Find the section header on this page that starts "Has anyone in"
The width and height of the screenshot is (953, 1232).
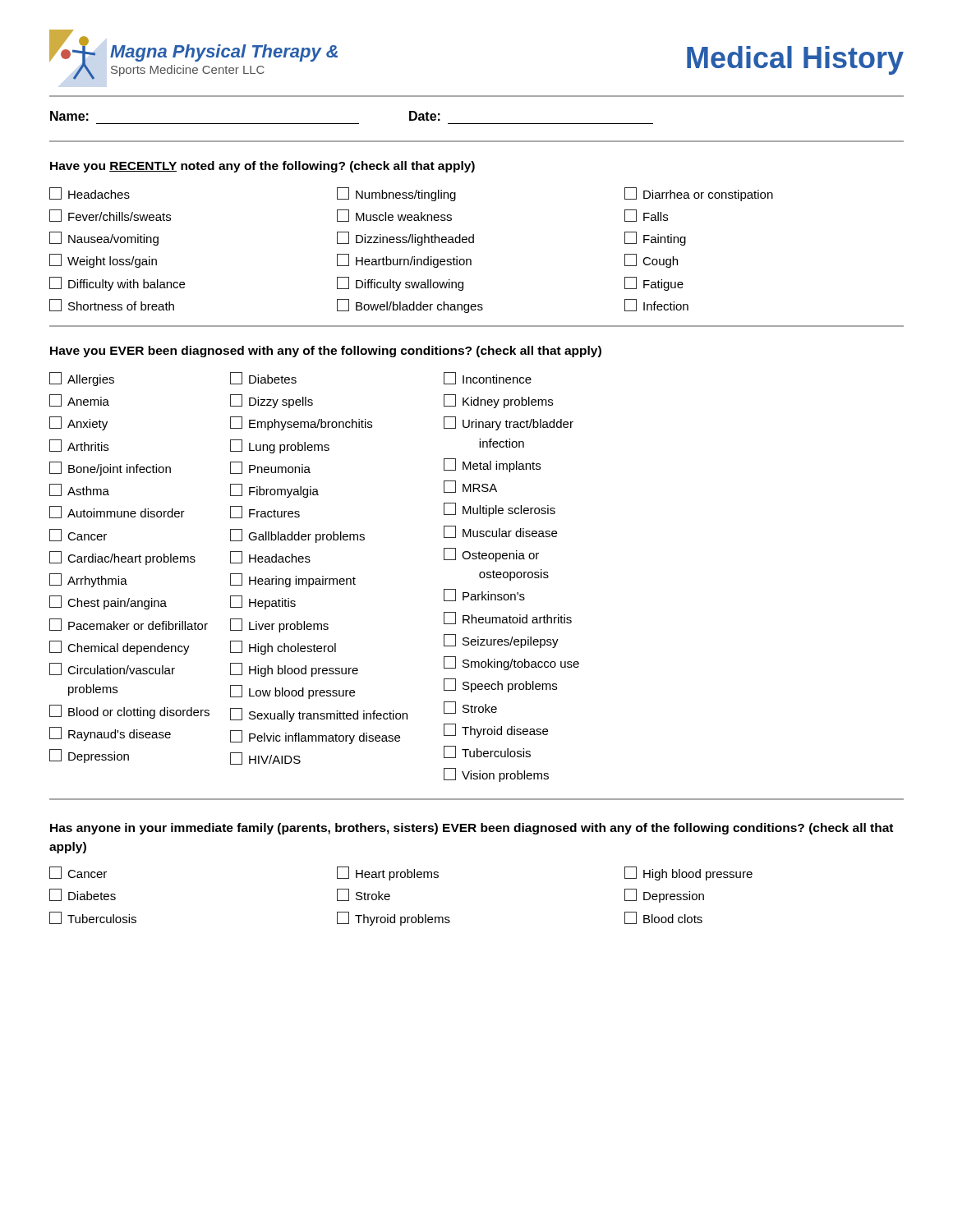click(x=471, y=837)
